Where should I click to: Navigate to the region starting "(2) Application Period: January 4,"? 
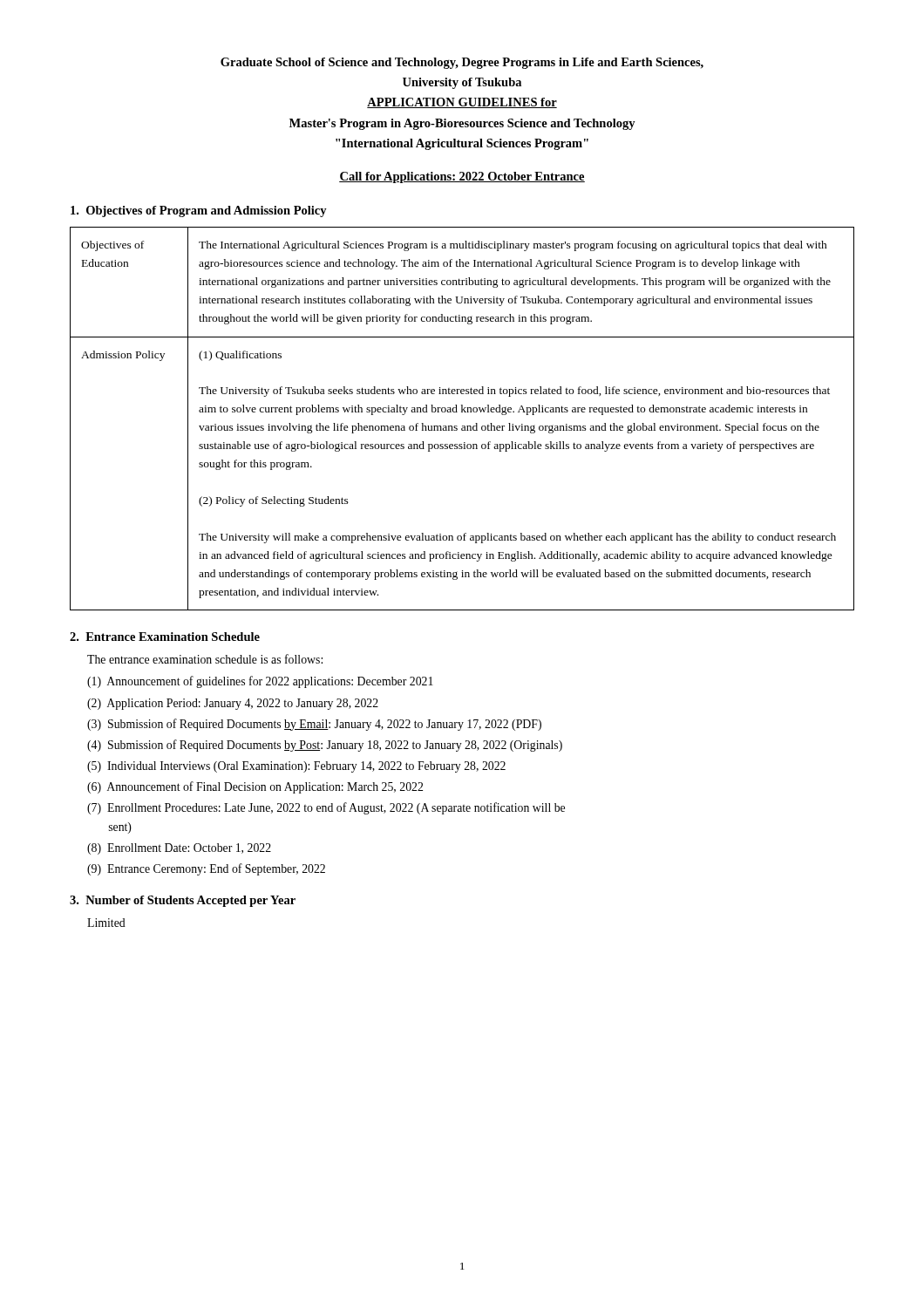point(233,703)
